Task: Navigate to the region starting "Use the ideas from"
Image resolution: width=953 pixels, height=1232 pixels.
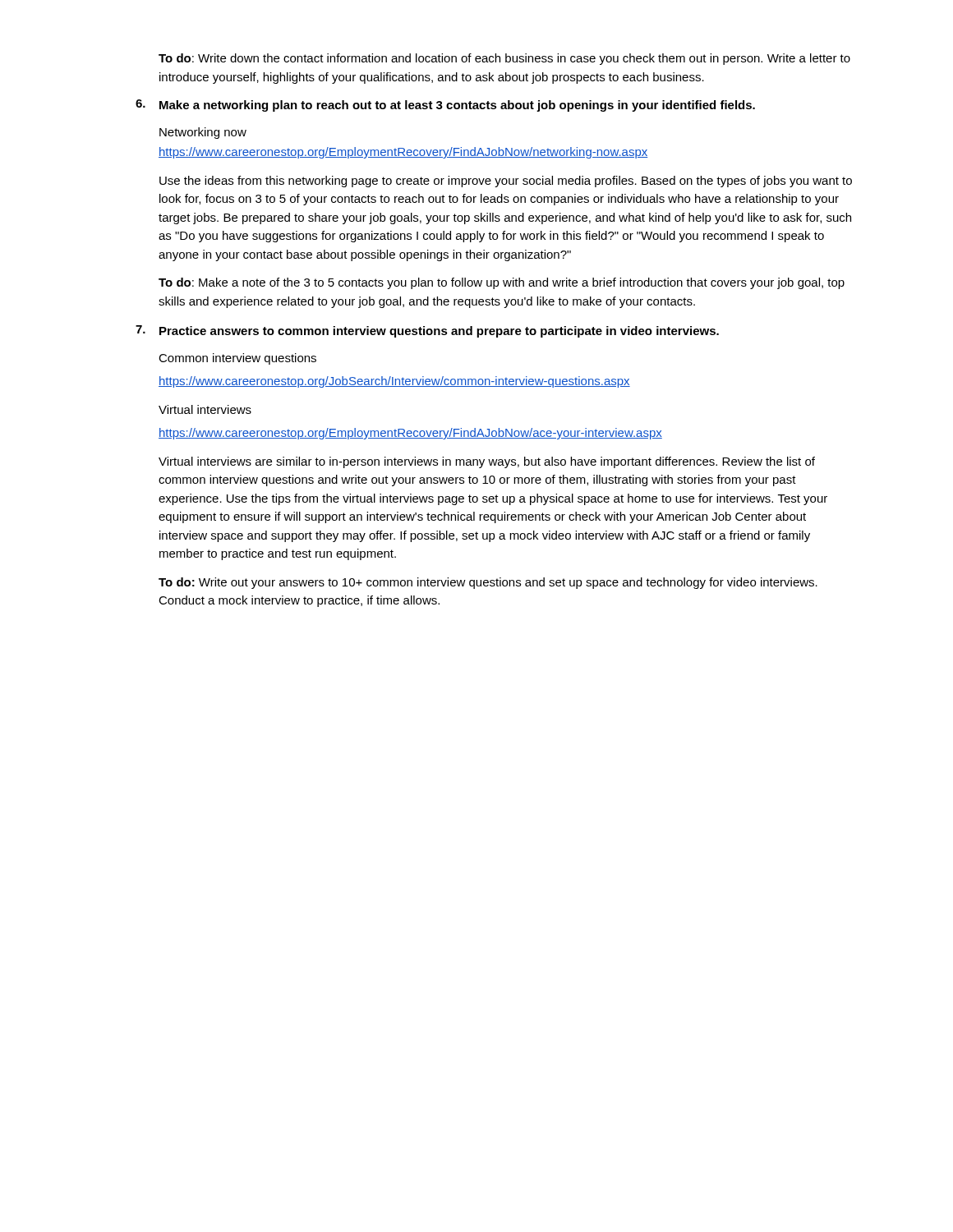Action: tap(506, 217)
